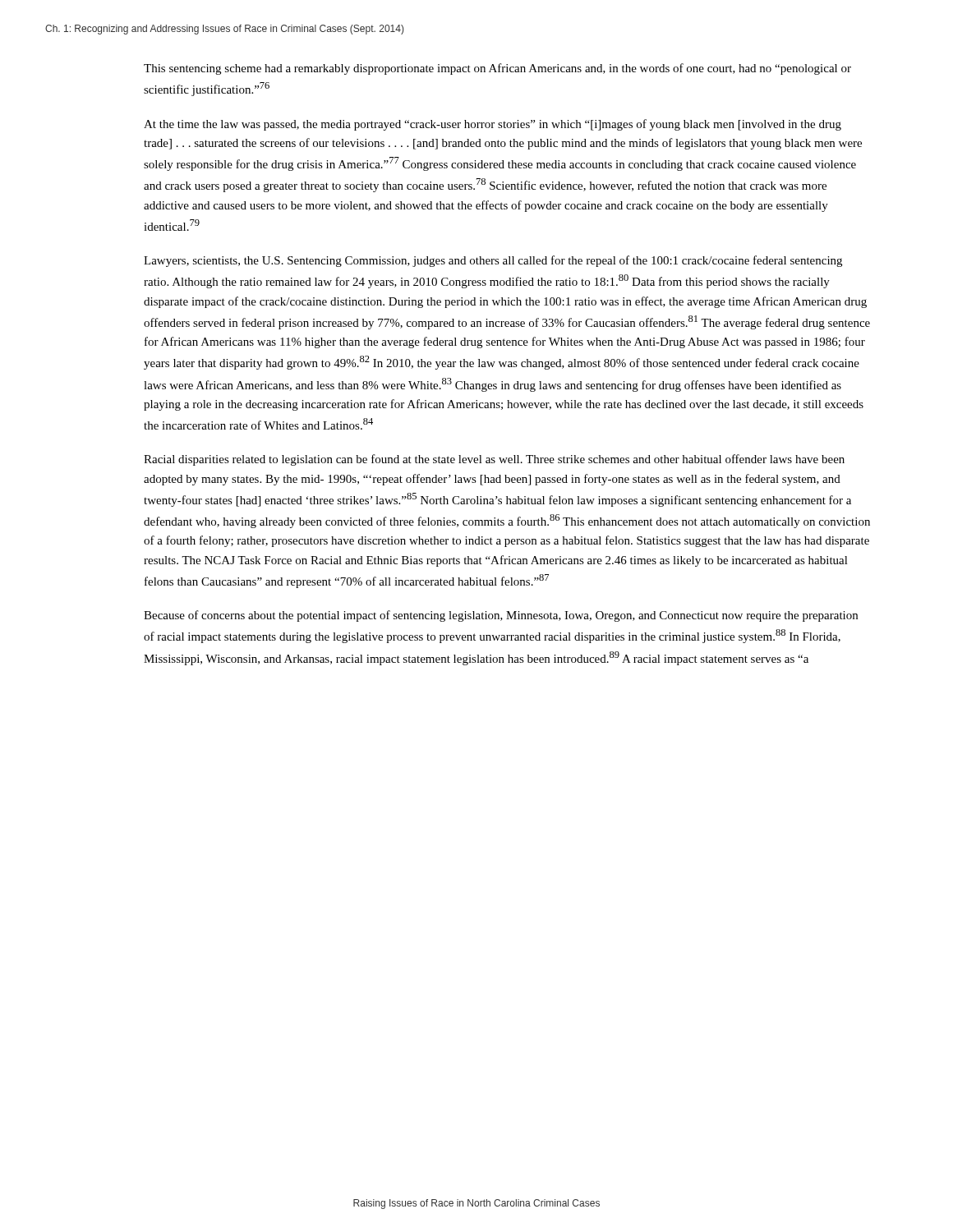Screen dimensions: 1232x953
Task: Point to the block beginning "At the time the"
Action: (503, 175)
